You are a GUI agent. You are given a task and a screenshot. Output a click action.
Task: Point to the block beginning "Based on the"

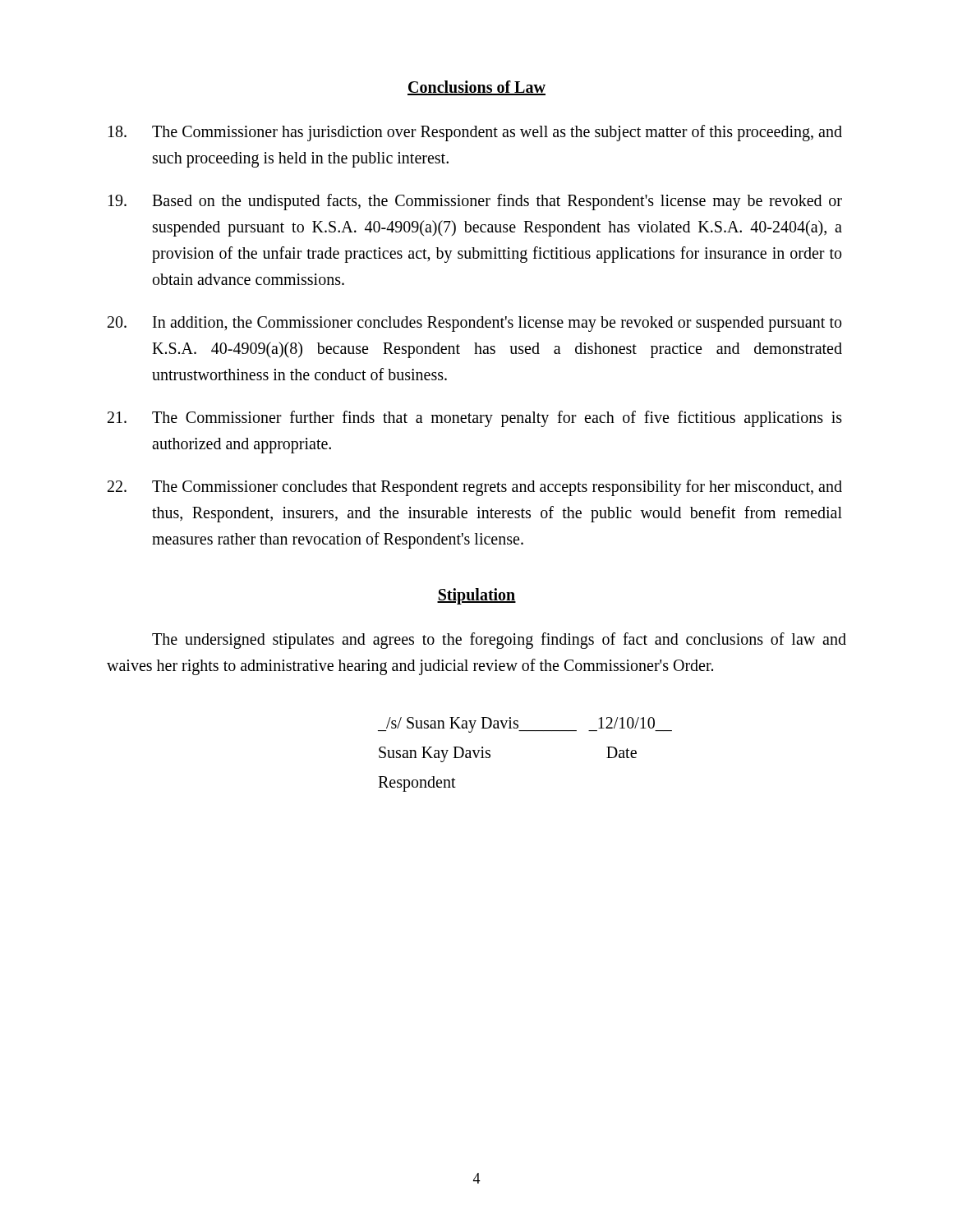click(x=474, y=240)
